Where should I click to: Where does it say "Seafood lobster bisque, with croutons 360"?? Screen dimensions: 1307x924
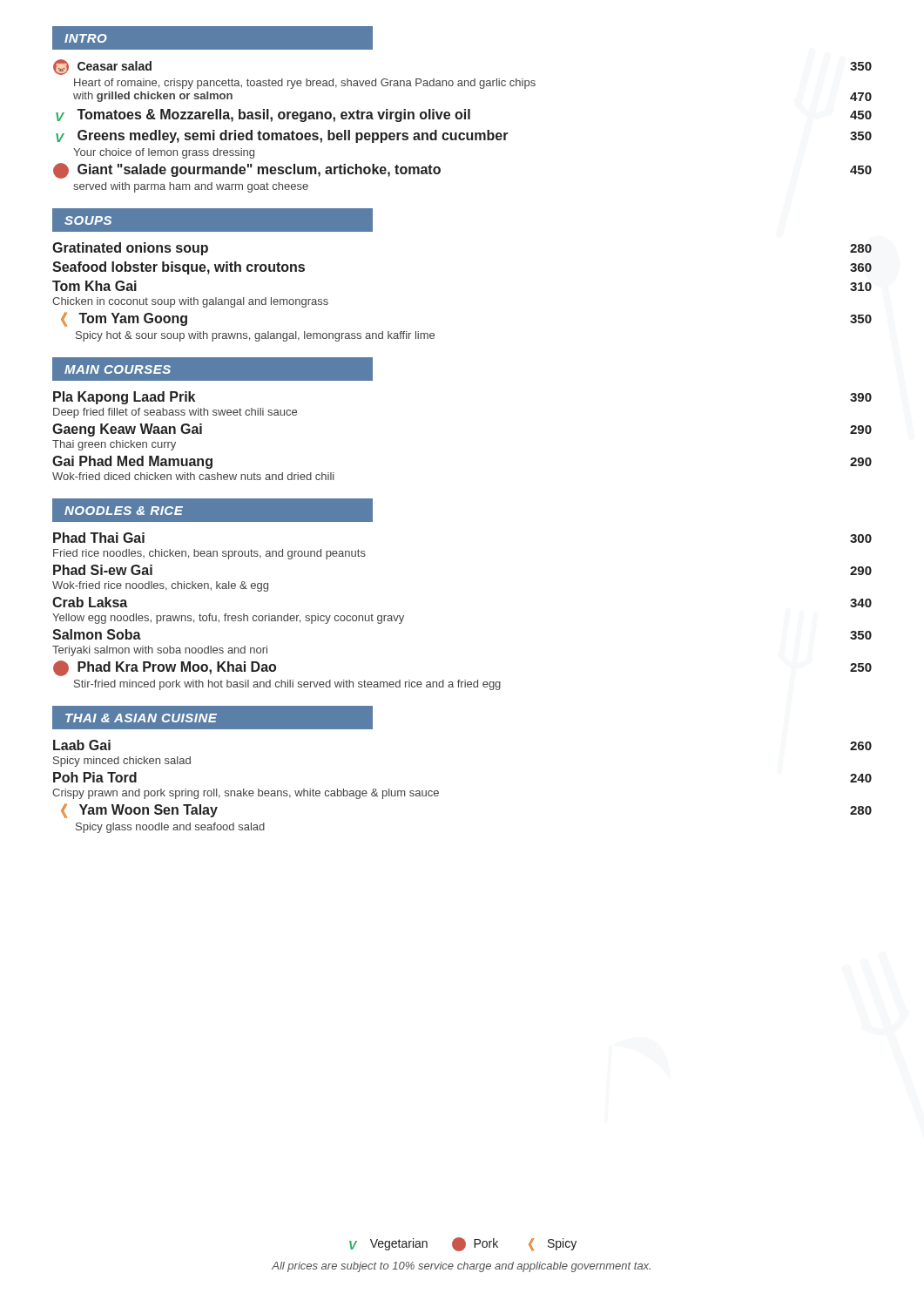pyautogui.click(x=177, y=268)
